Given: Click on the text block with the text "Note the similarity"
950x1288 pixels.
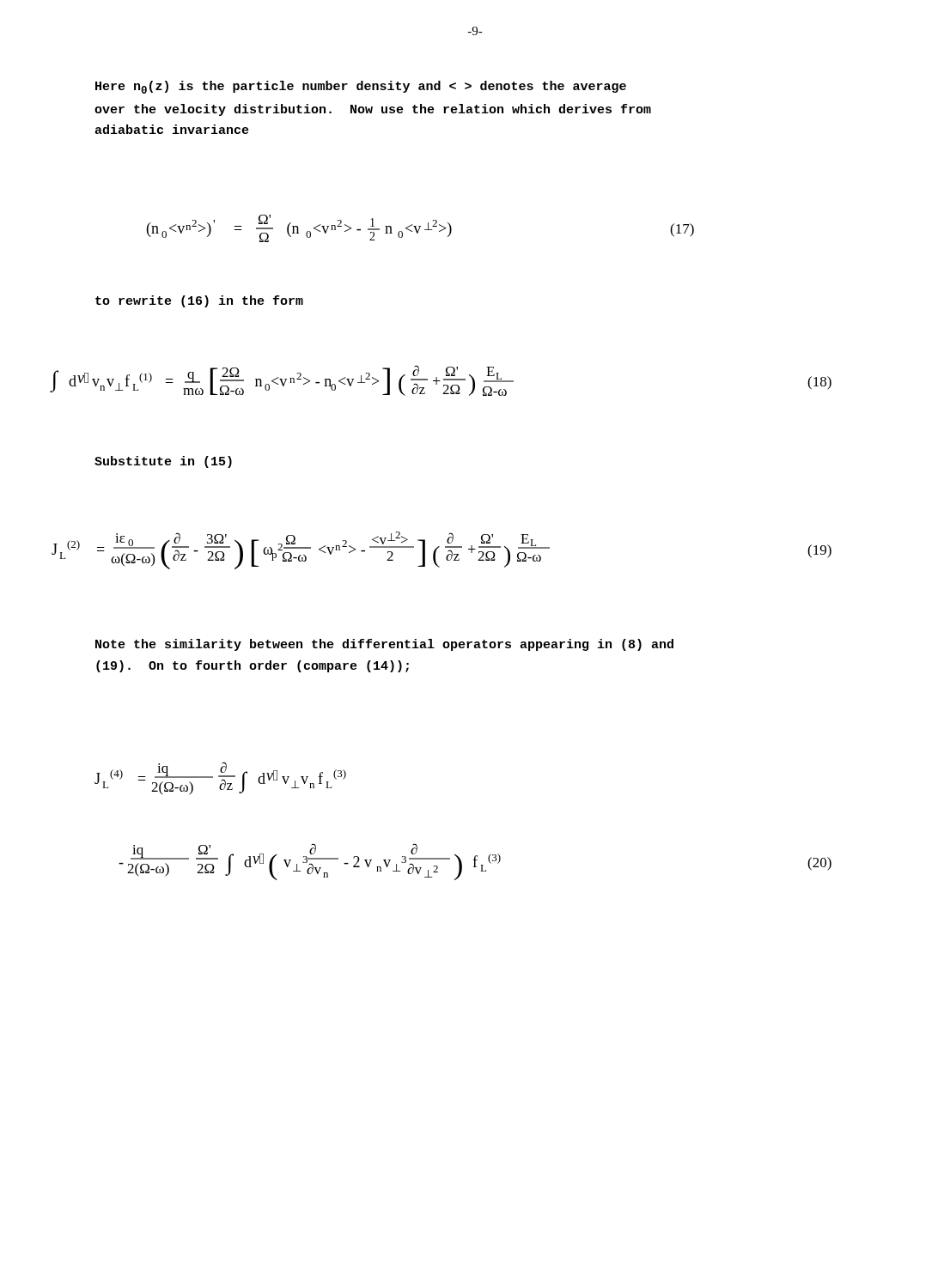Looking at the screenshot, I should pos(384,656).
